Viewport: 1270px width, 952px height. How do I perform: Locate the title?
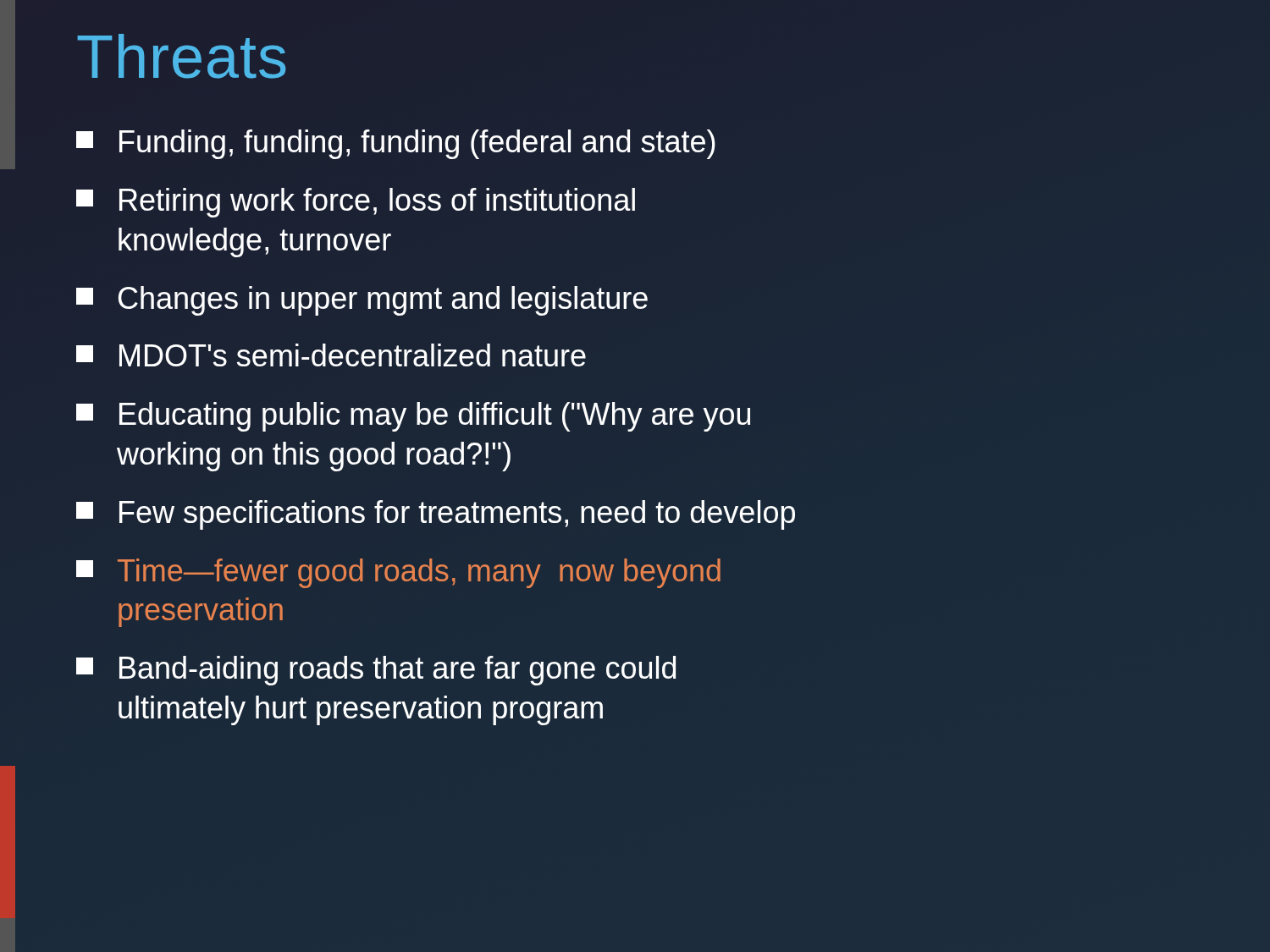coord(182,57)
